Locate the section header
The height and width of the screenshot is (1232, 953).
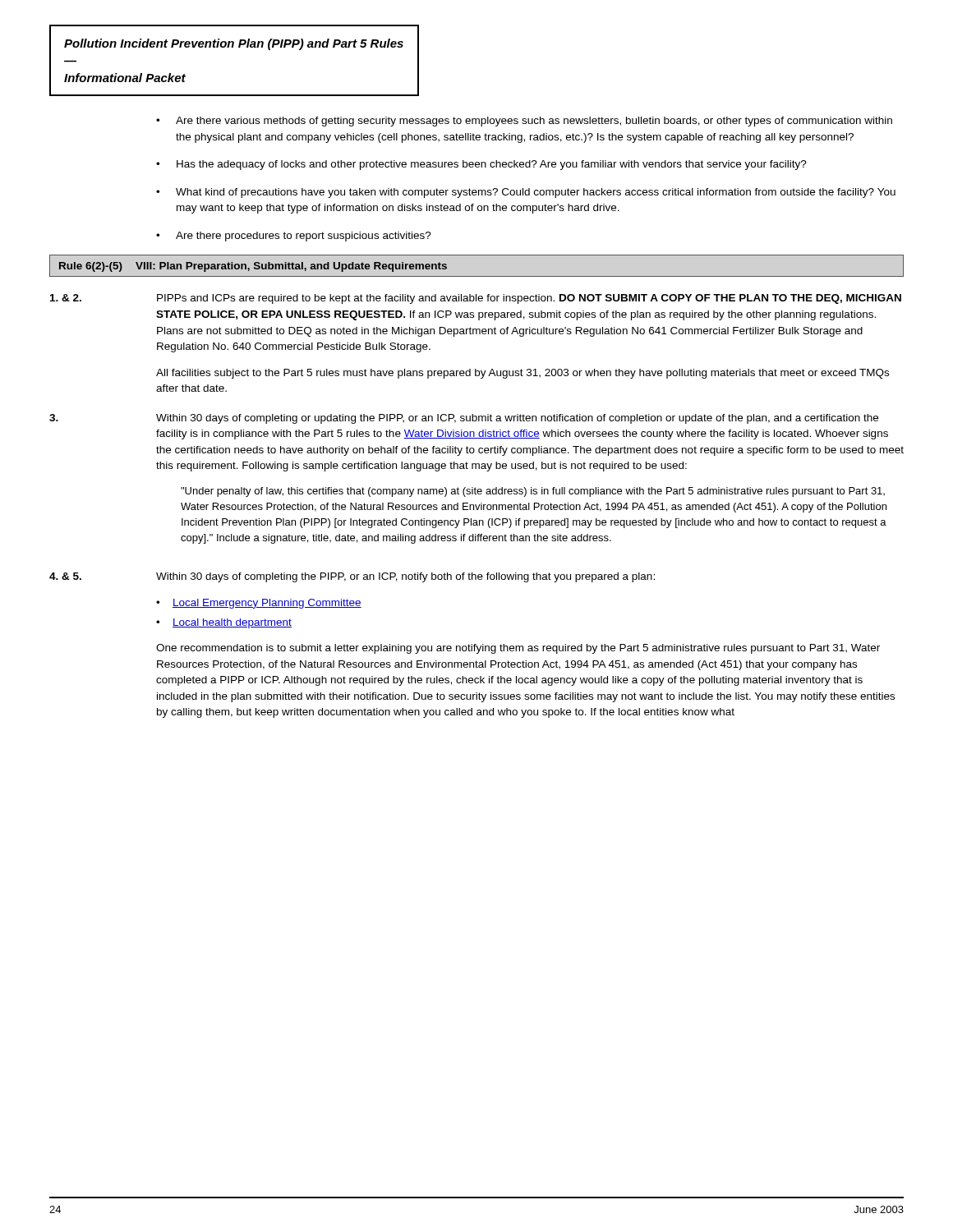tap(253, 266)
